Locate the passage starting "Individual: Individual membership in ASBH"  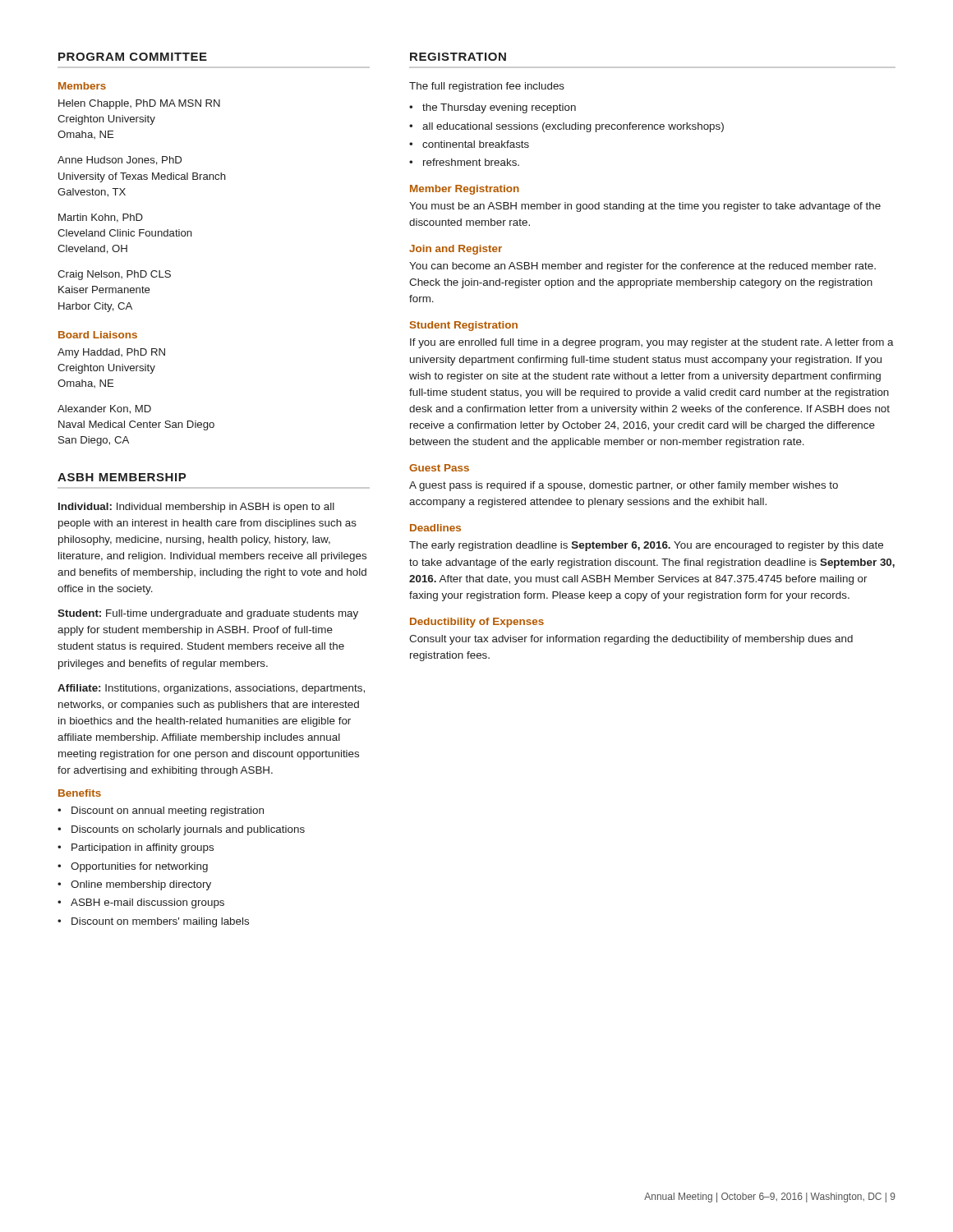click(x=212, y=547)
